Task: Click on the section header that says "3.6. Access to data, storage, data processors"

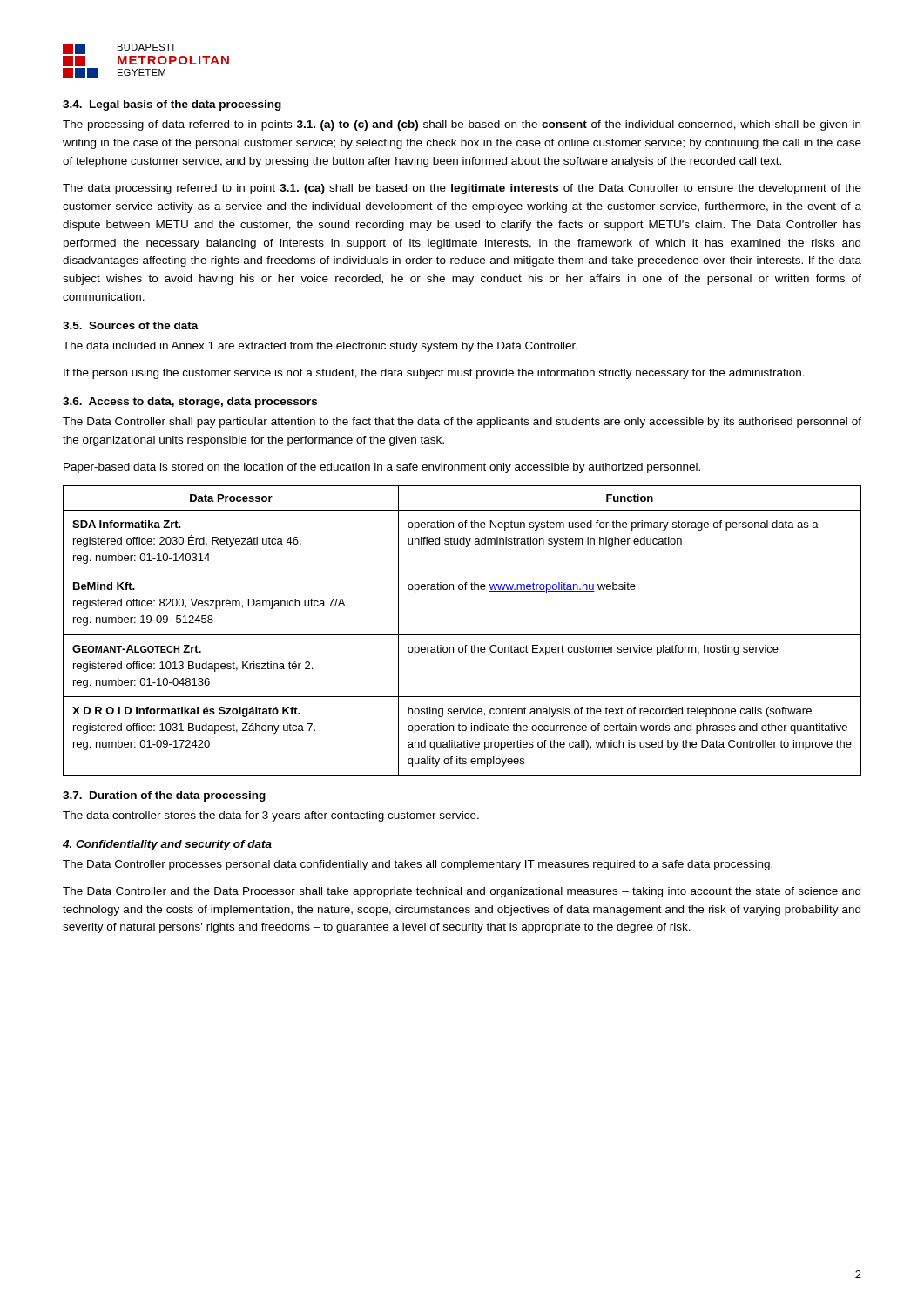Action: (190, 401)
